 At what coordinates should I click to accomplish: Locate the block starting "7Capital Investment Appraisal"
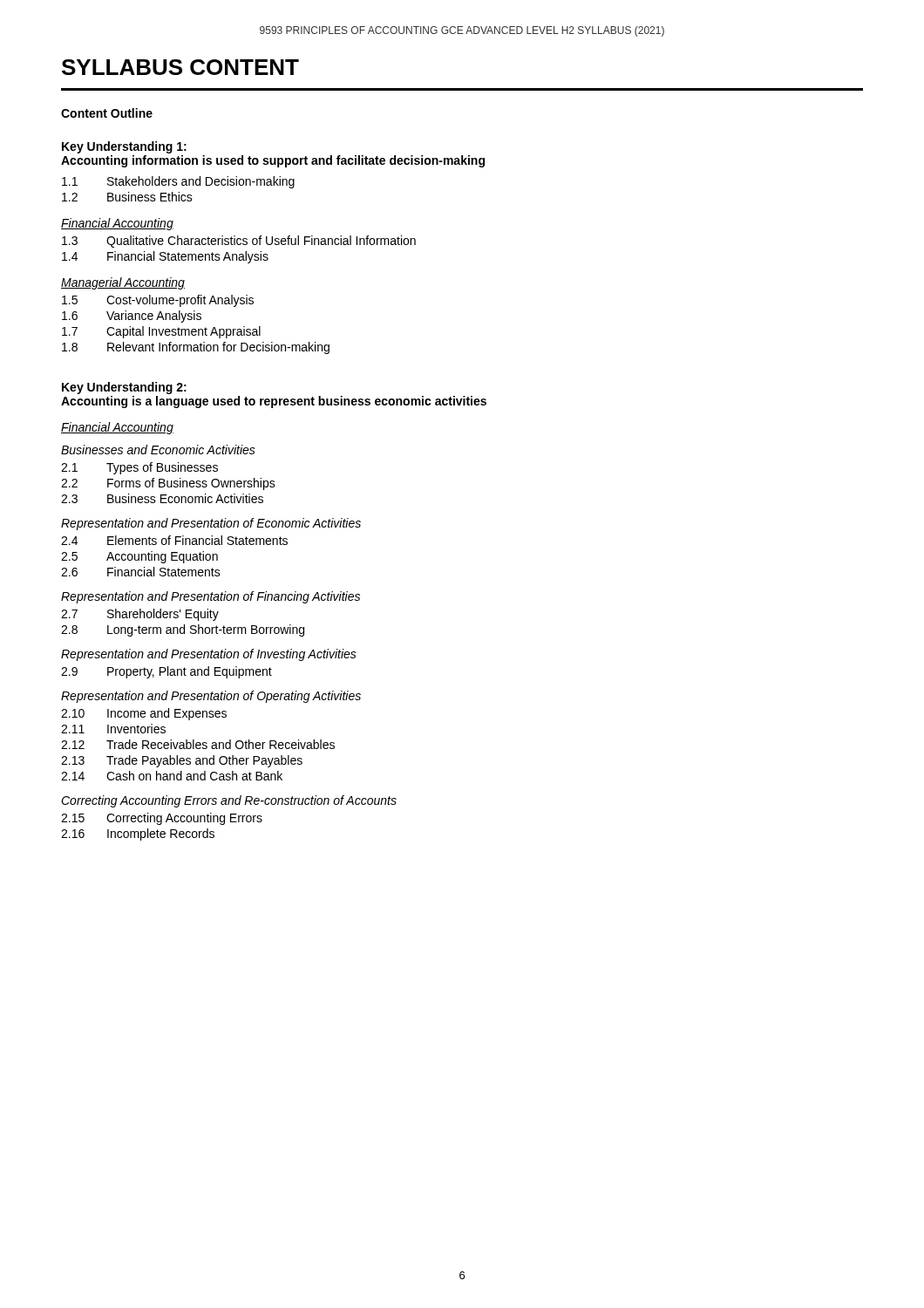161,332
